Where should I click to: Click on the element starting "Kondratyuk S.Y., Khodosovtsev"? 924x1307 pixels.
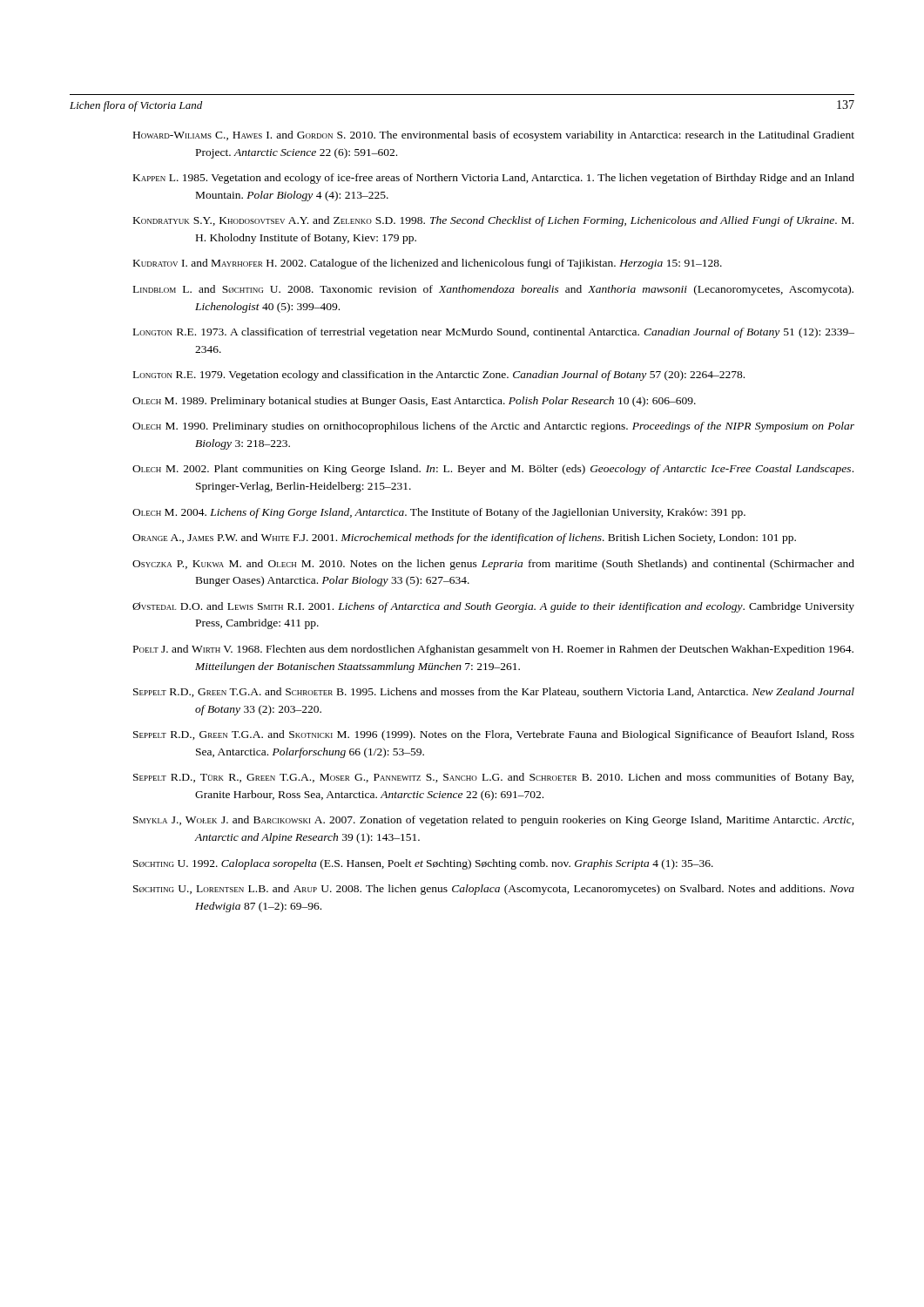tap(493, 229)
